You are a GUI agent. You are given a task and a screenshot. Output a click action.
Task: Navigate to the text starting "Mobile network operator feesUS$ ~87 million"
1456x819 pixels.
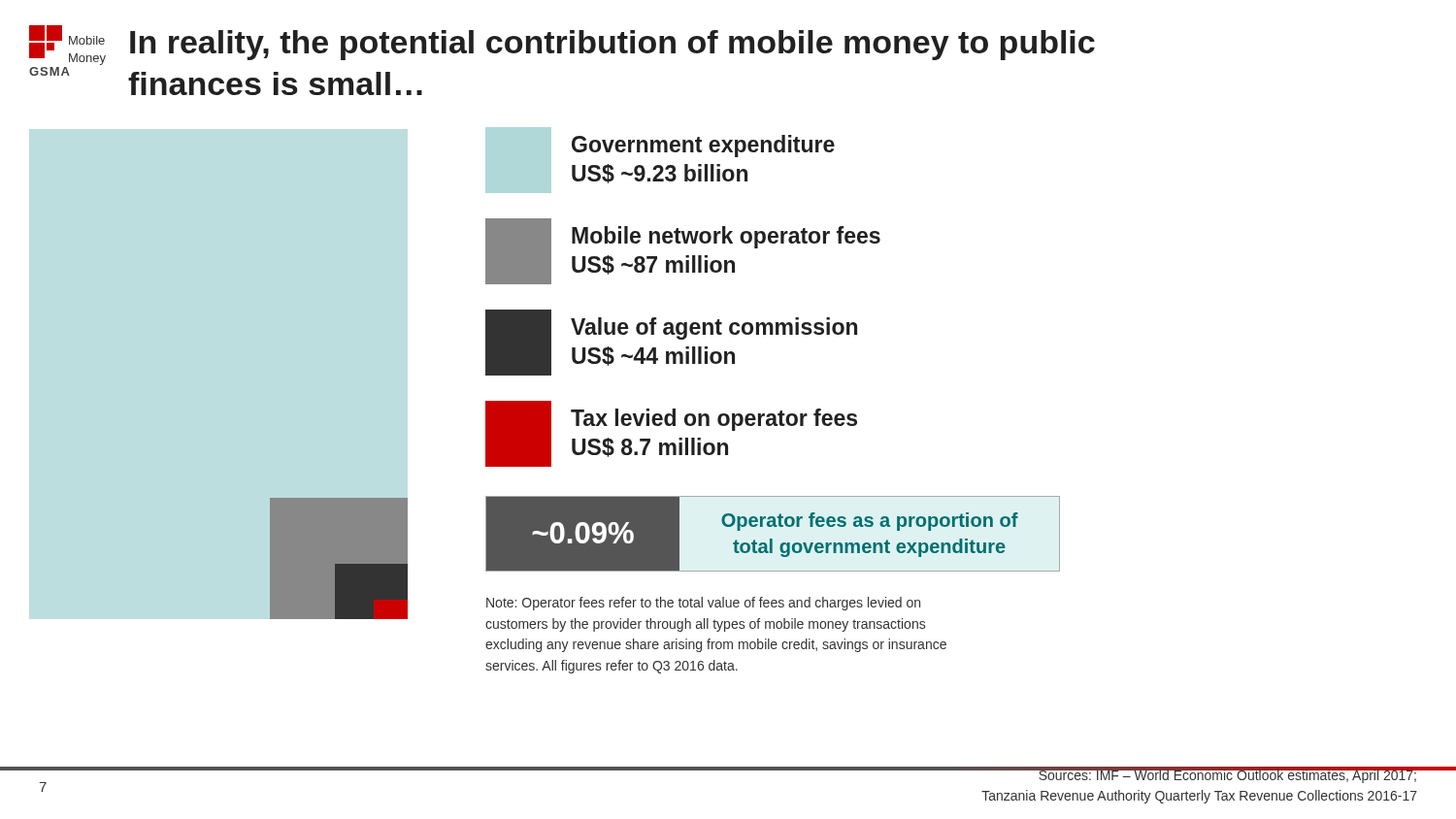tap(683, 251)
